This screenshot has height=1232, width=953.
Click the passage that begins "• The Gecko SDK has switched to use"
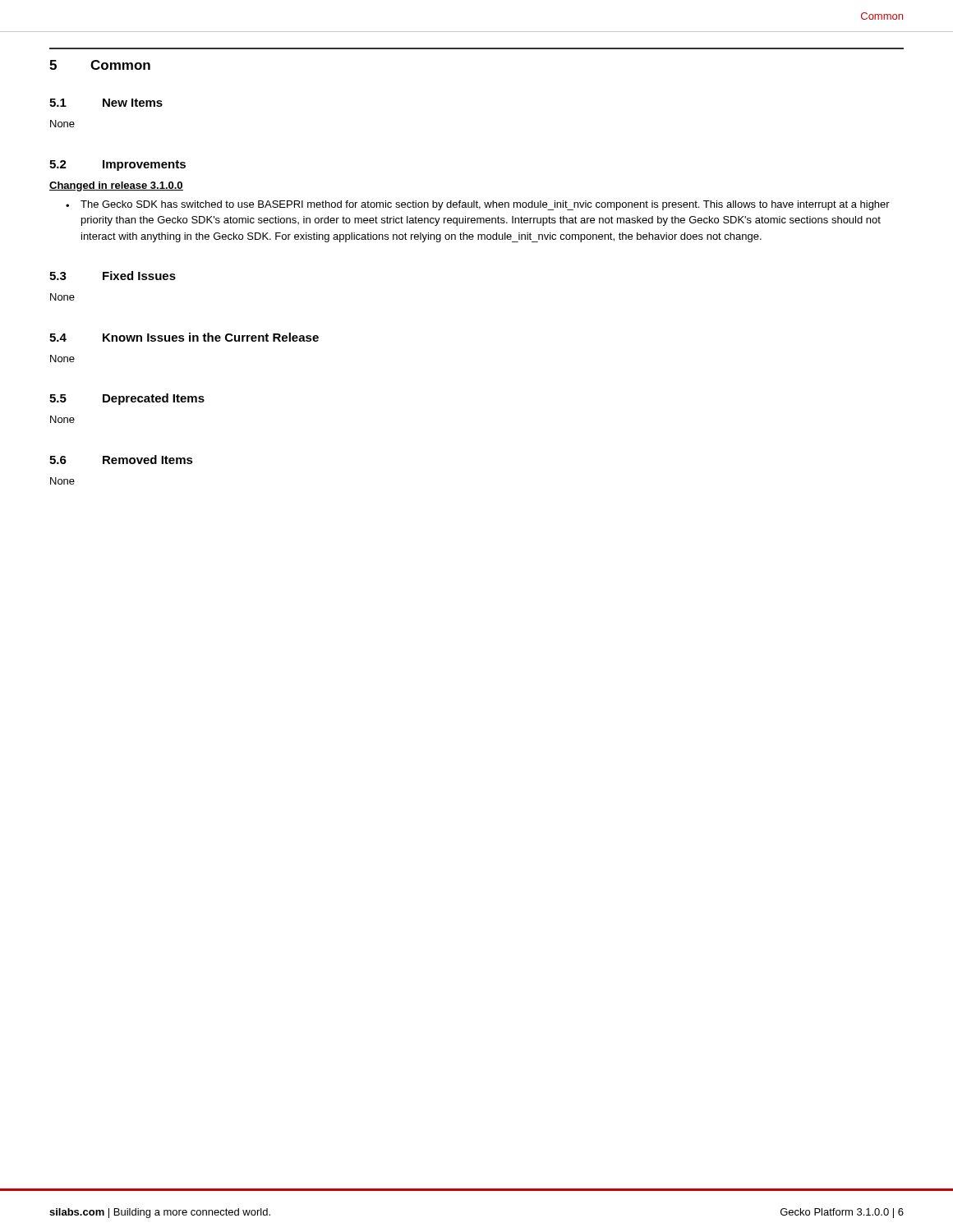tap(485, 220)
